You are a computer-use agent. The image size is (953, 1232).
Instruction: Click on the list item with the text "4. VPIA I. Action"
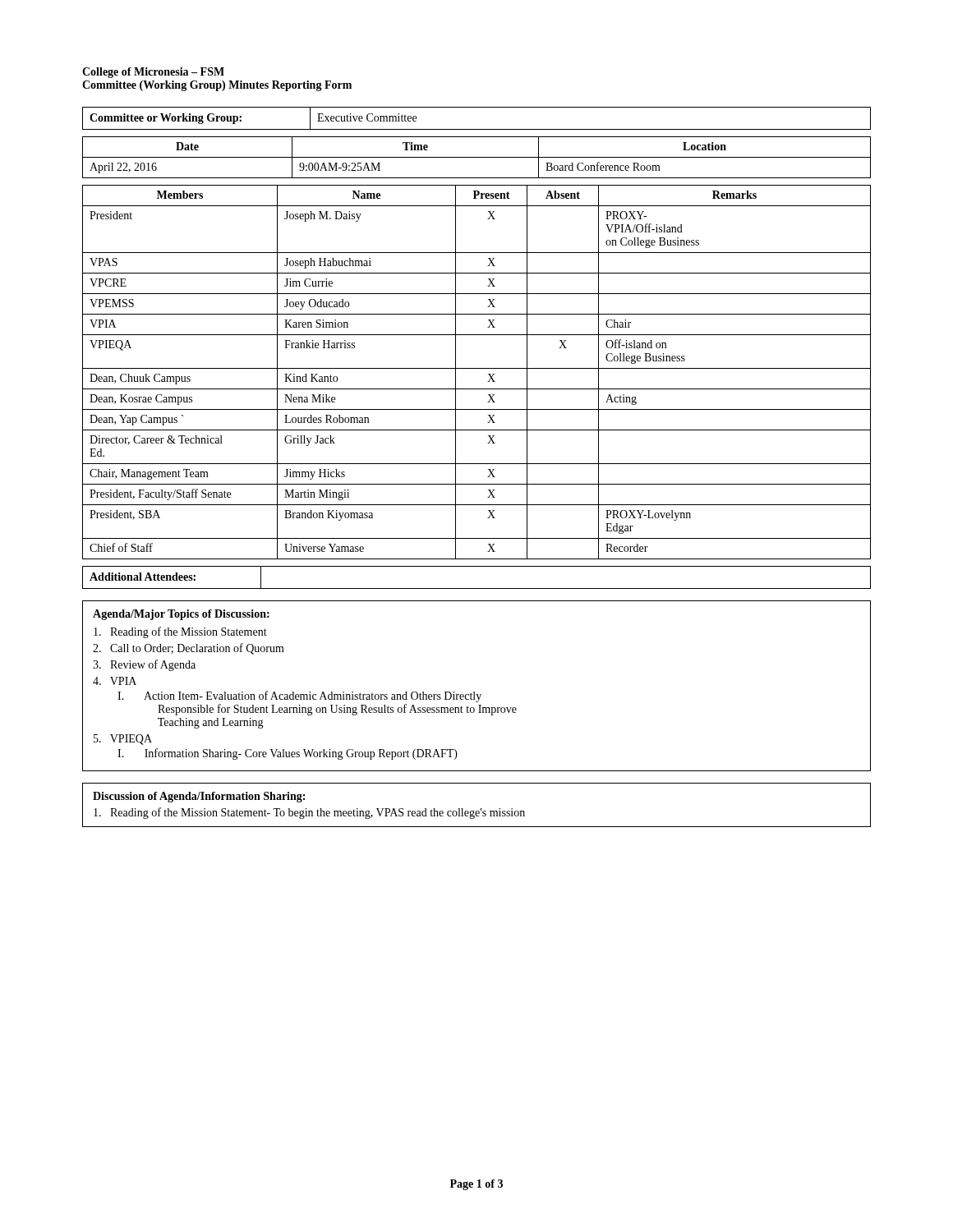pyautogui.click(x=476, y=702)
